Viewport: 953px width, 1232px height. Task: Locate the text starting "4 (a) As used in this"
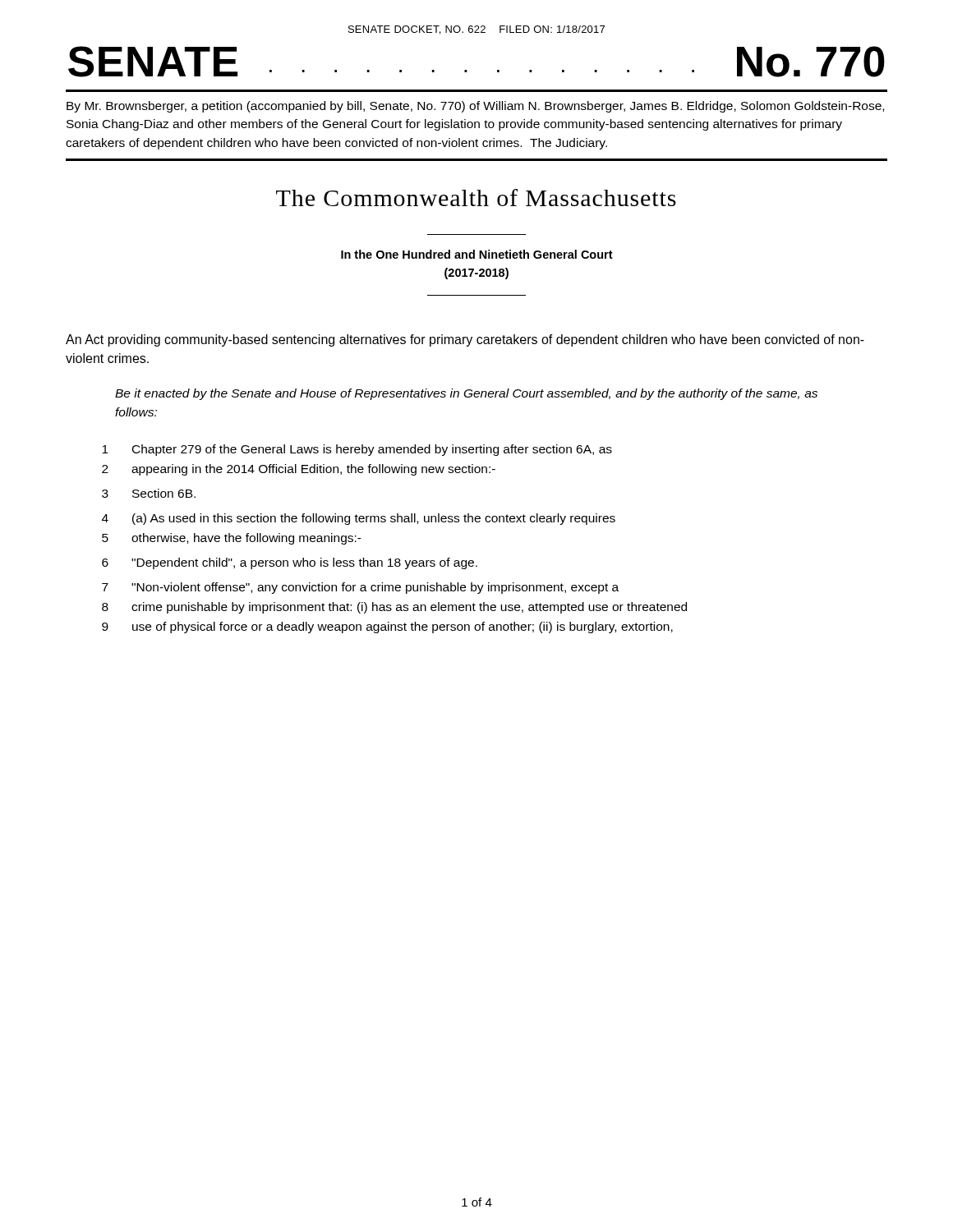pyautogui.click(x=476, y=518)
